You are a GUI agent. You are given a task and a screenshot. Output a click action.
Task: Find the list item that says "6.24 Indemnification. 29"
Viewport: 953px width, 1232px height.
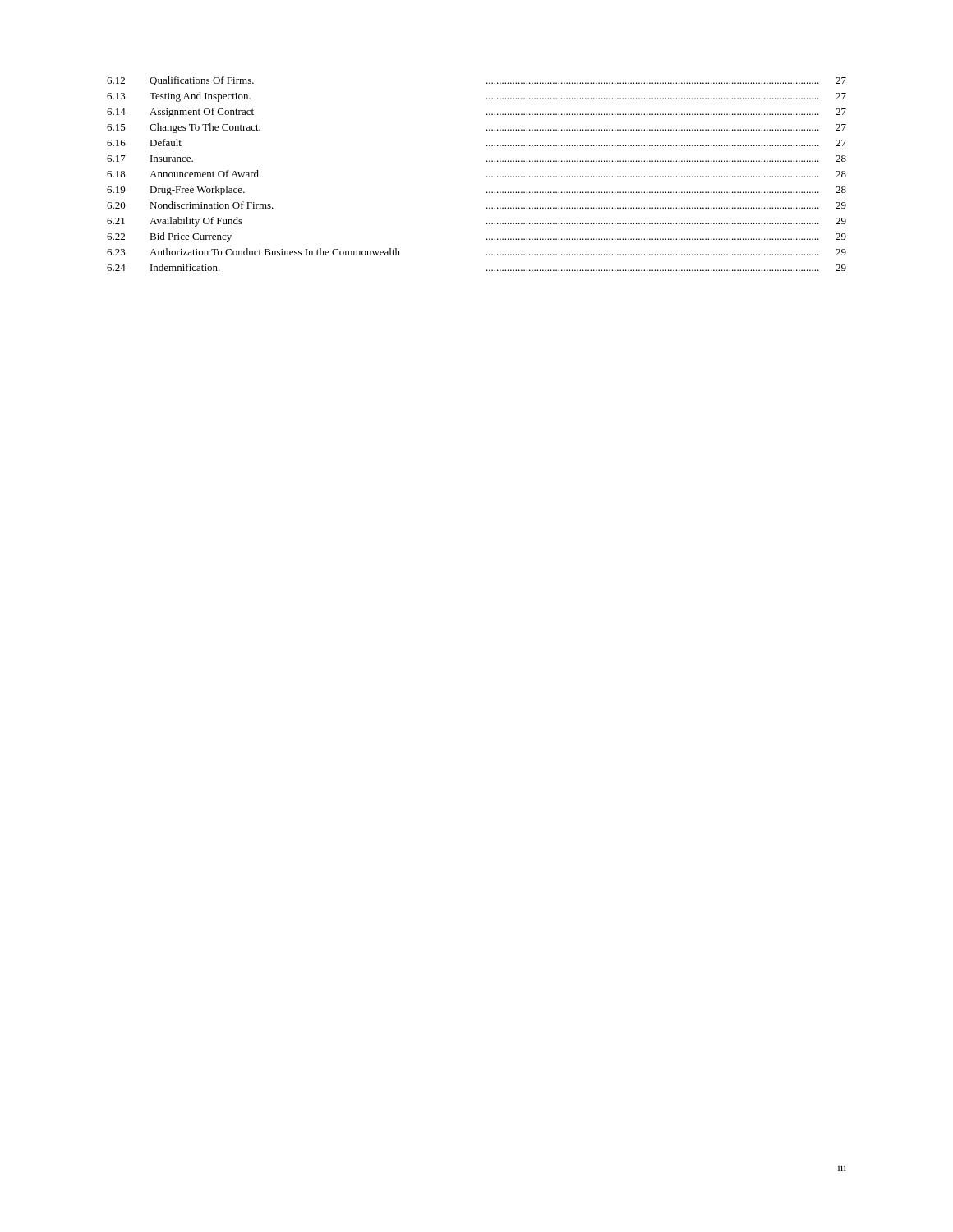pyautogui.click(x=476, y=268)
